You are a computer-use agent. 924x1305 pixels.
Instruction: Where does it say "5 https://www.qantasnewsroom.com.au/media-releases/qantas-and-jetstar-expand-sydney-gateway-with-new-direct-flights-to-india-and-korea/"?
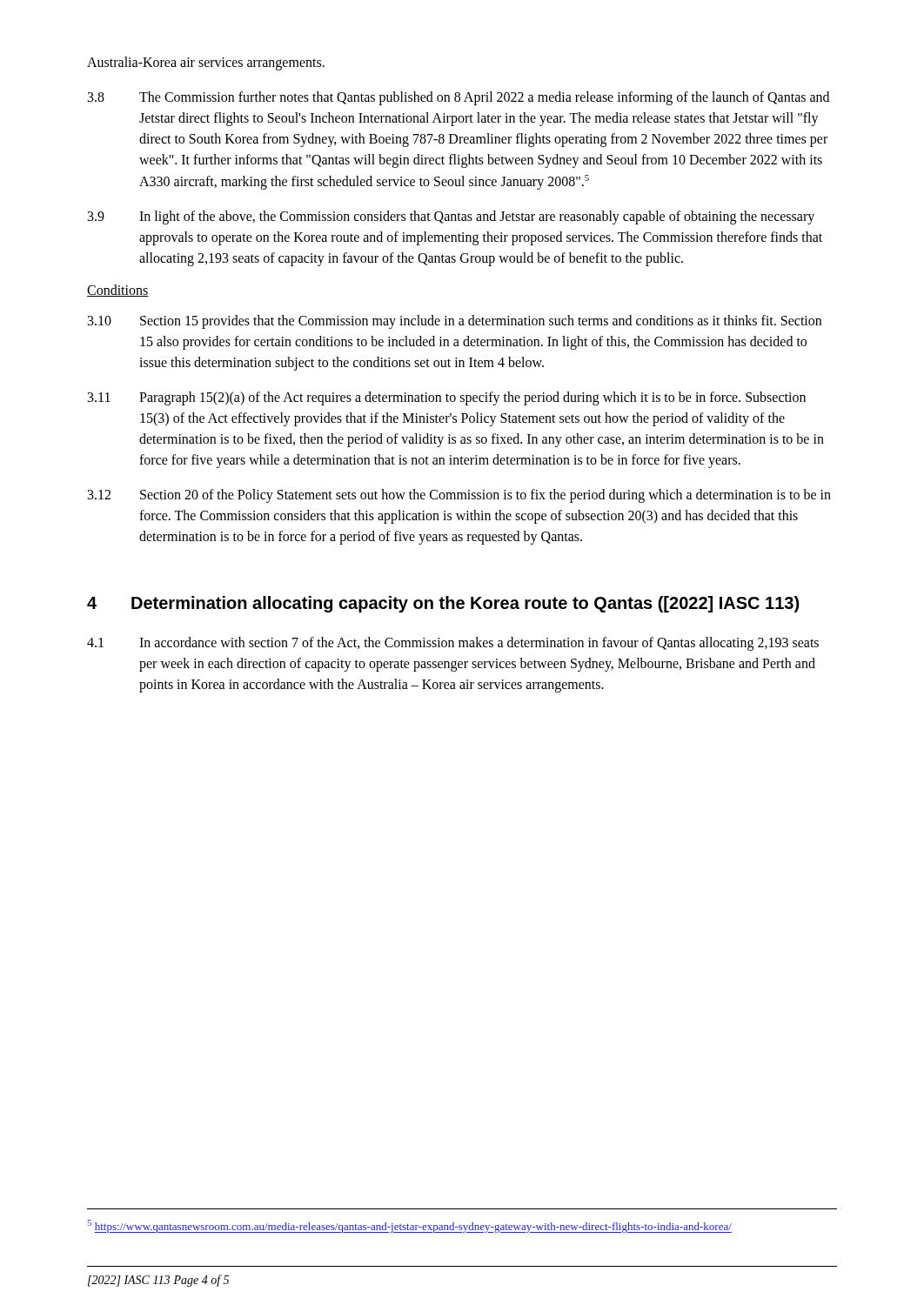[409, 1226]
